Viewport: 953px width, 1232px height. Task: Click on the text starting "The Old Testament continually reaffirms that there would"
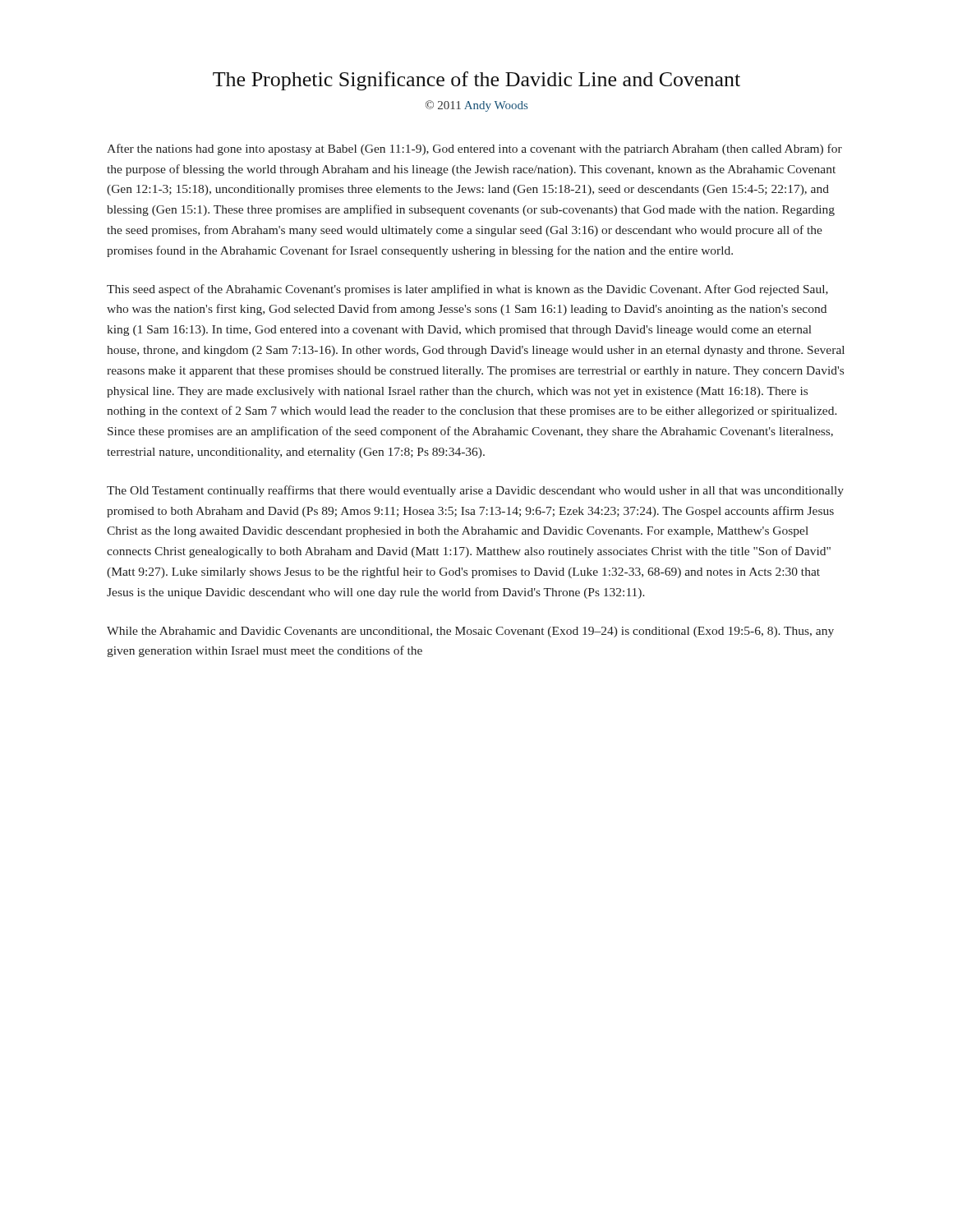click(475, 541)
